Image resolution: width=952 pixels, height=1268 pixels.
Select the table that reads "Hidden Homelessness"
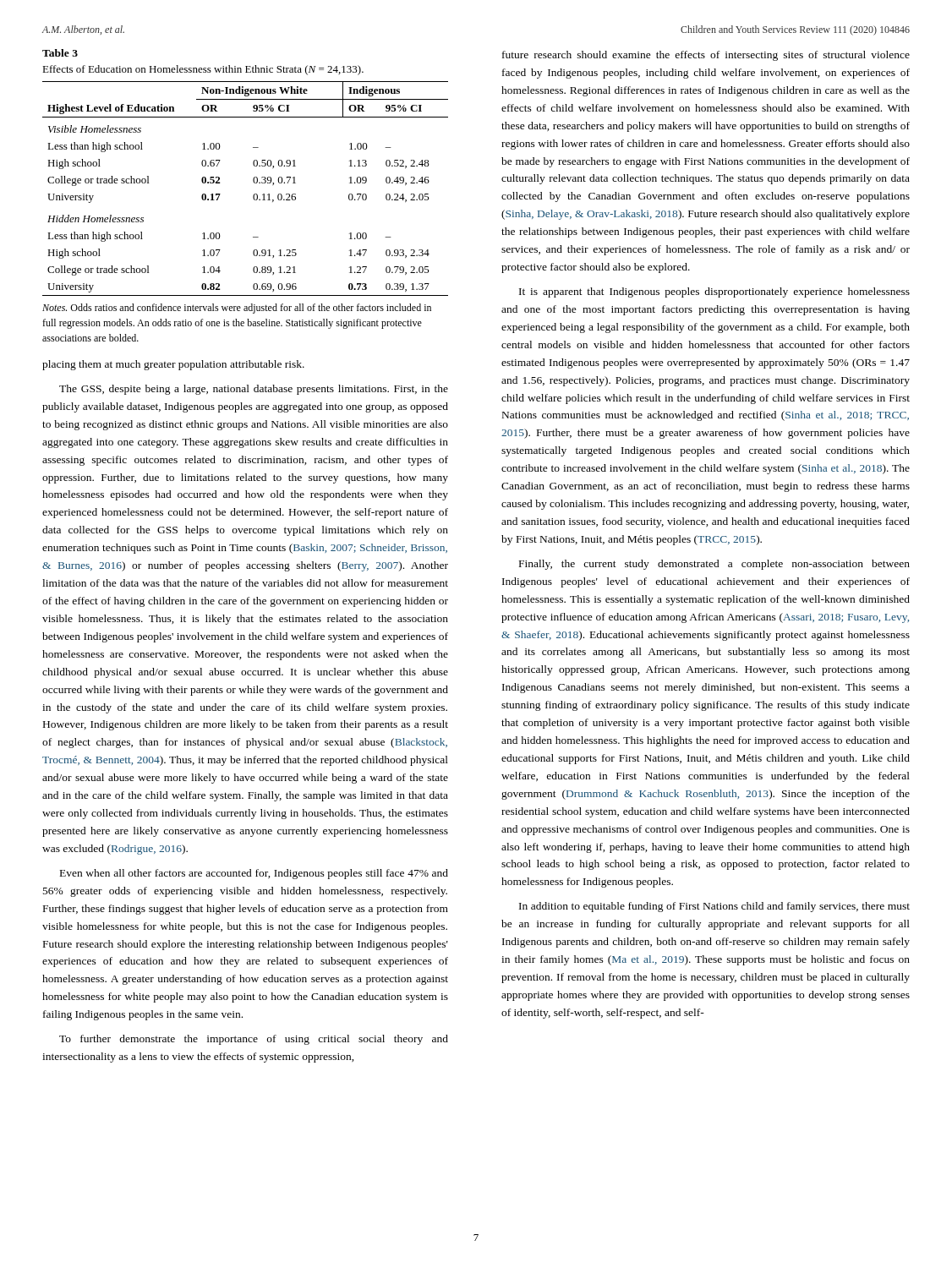[245, 196]
